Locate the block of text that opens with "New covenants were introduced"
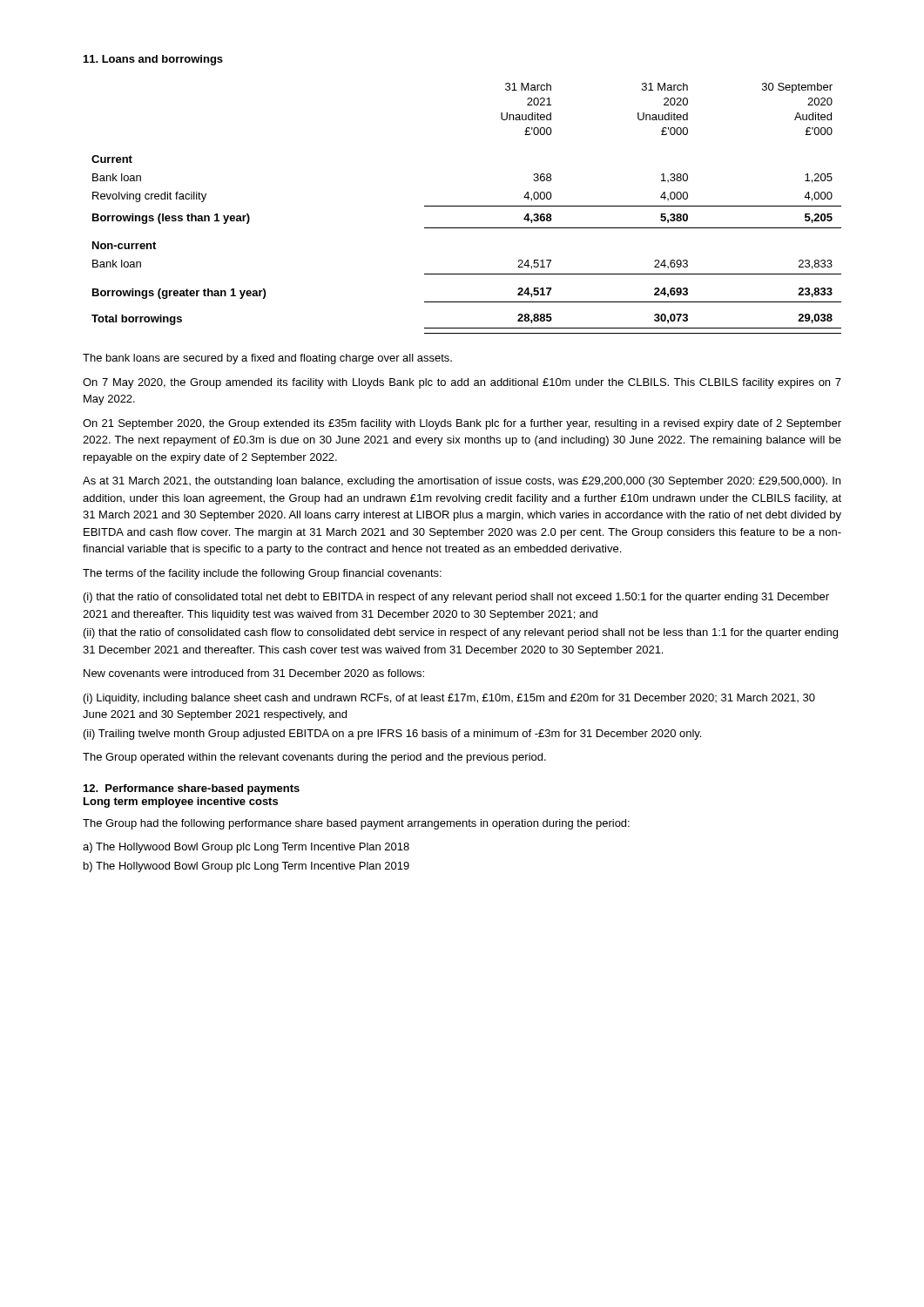 [254, 673]
